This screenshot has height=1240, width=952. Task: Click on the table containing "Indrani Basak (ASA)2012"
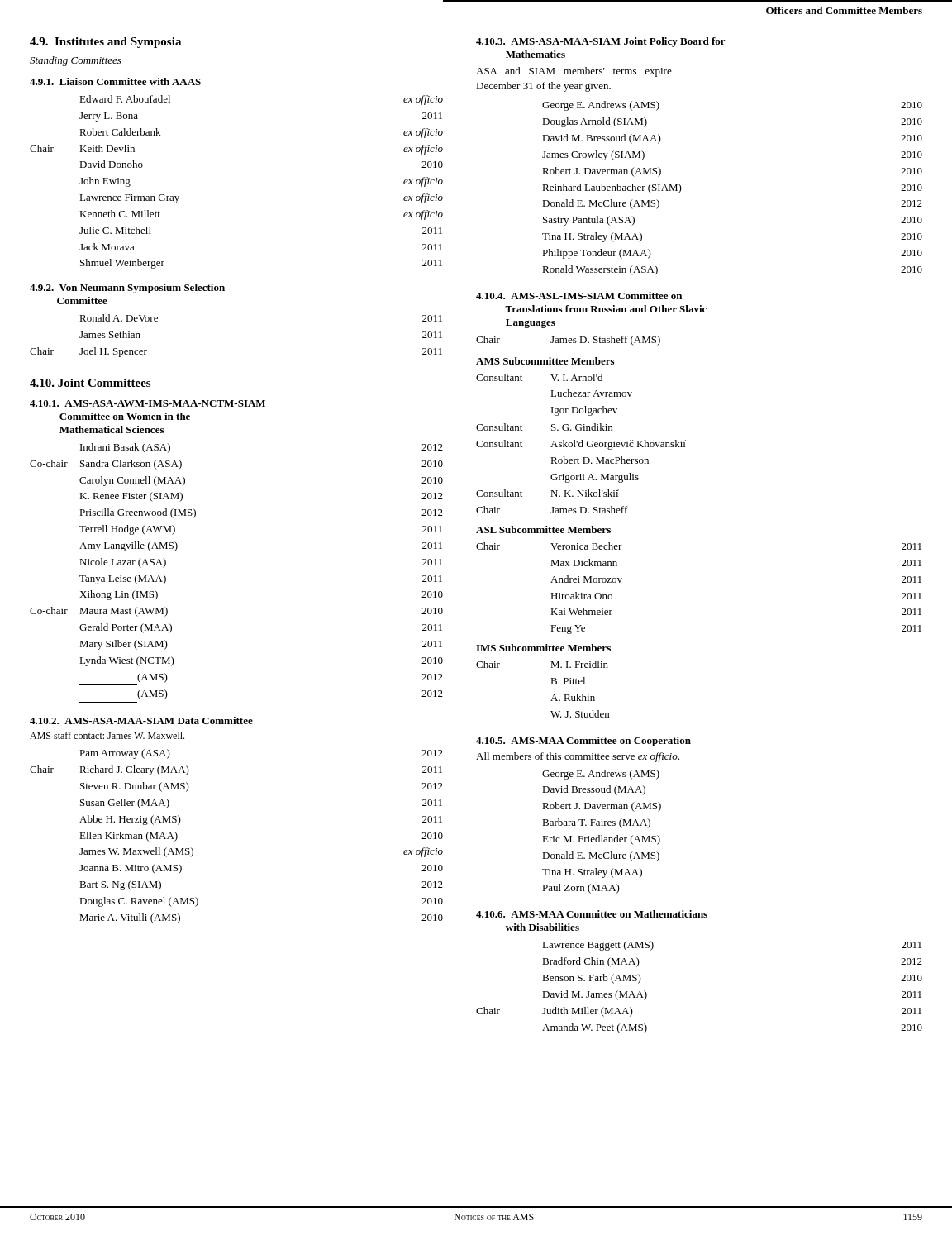[236, 571]
